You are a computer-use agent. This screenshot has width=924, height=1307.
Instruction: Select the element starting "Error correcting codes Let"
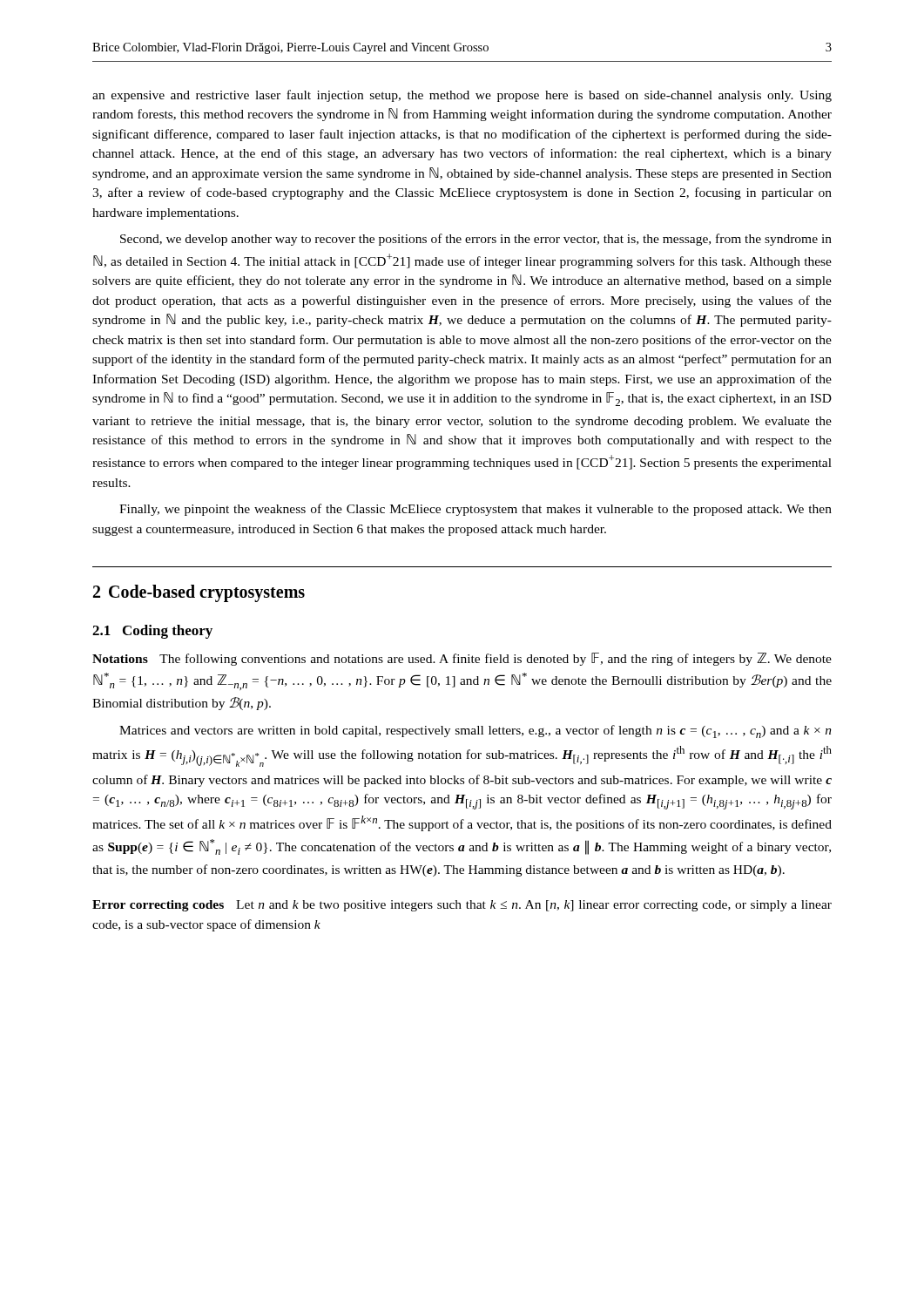point(462,915)
